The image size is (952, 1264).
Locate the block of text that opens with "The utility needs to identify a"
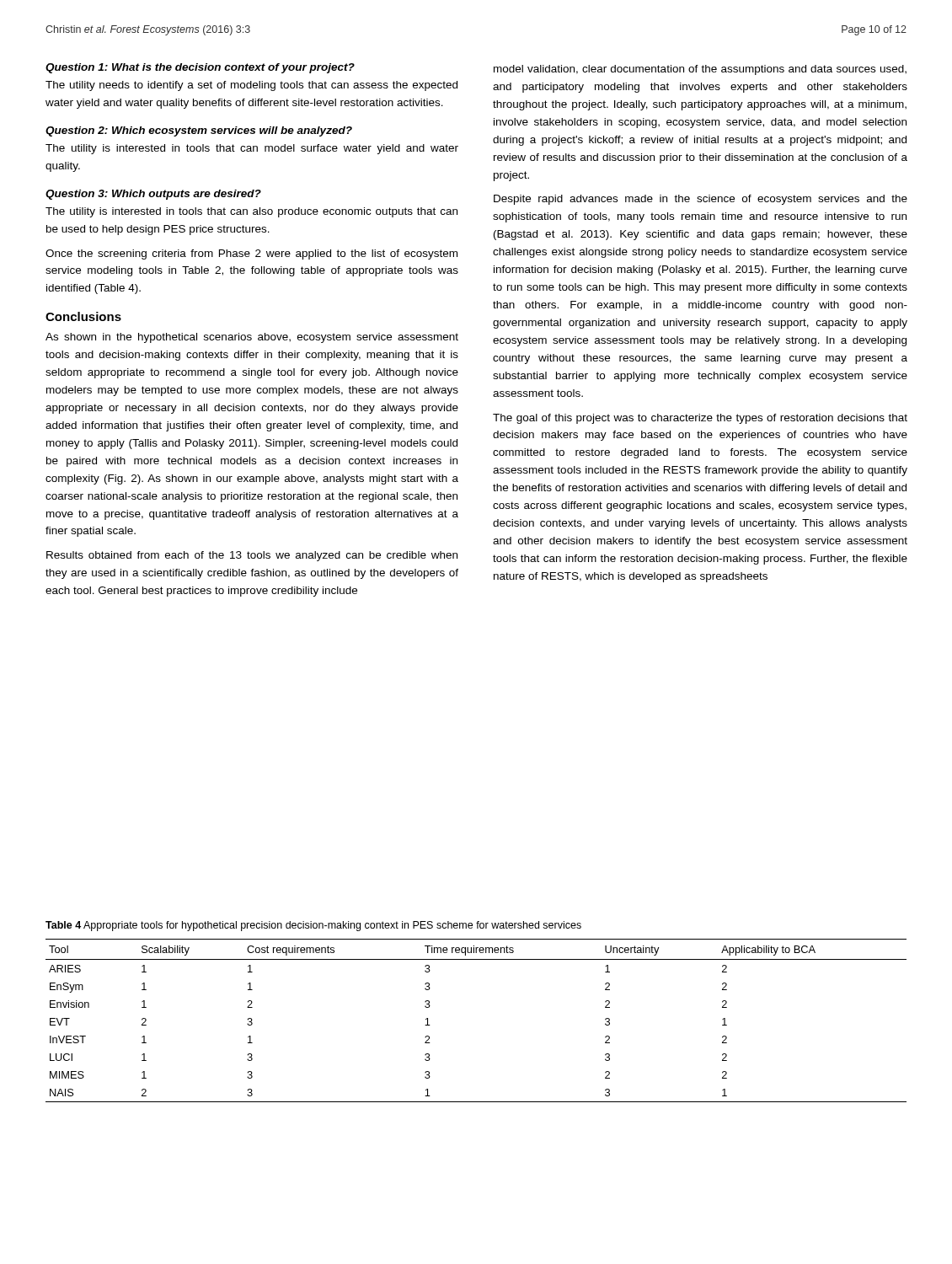252,93
